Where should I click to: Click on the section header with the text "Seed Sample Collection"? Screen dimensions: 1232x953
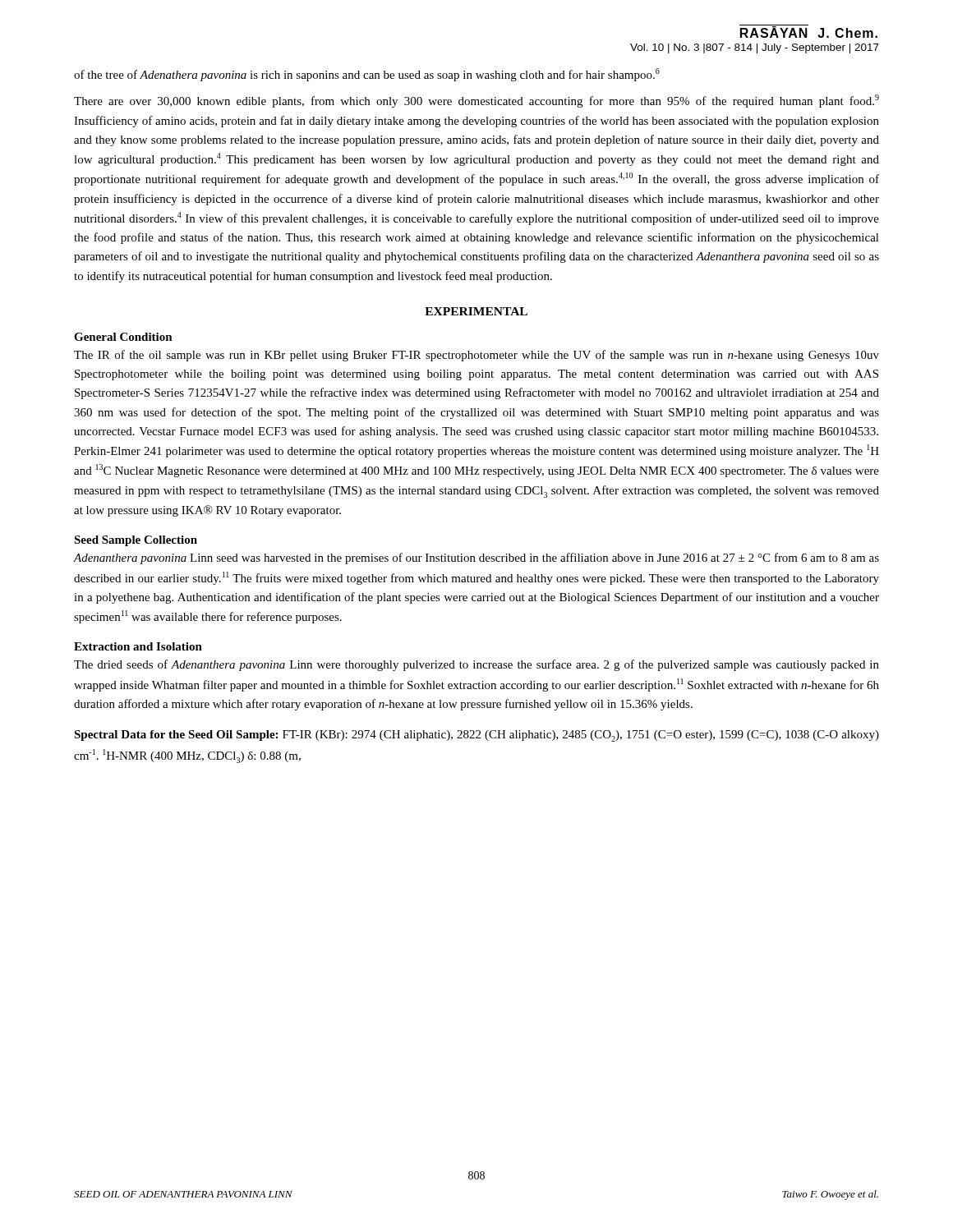pos(136,540)
